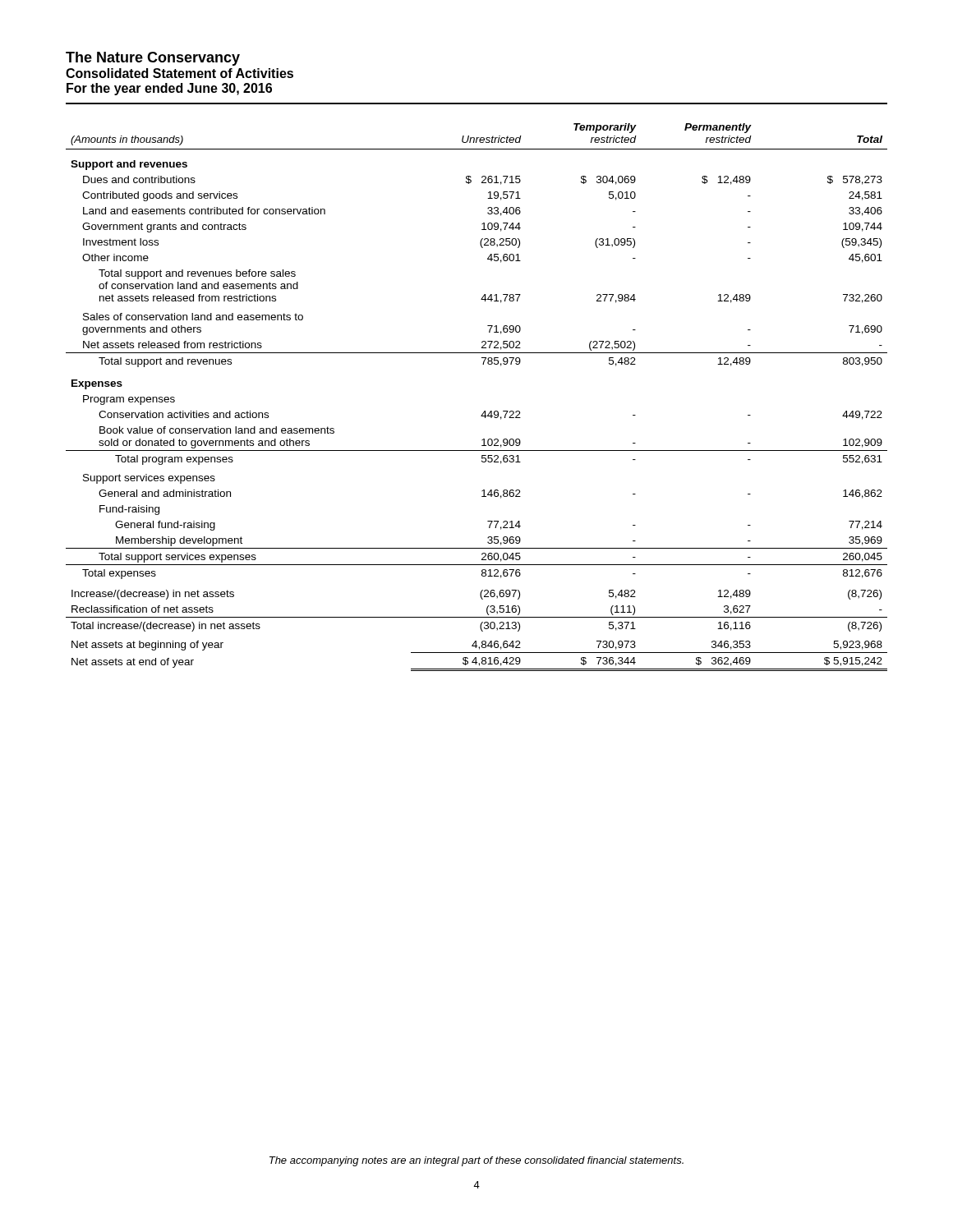Navigate to the region starting "The accompanying notes"
Viewport: 953px width, 1232px height.
click(x=476, y=1160)
